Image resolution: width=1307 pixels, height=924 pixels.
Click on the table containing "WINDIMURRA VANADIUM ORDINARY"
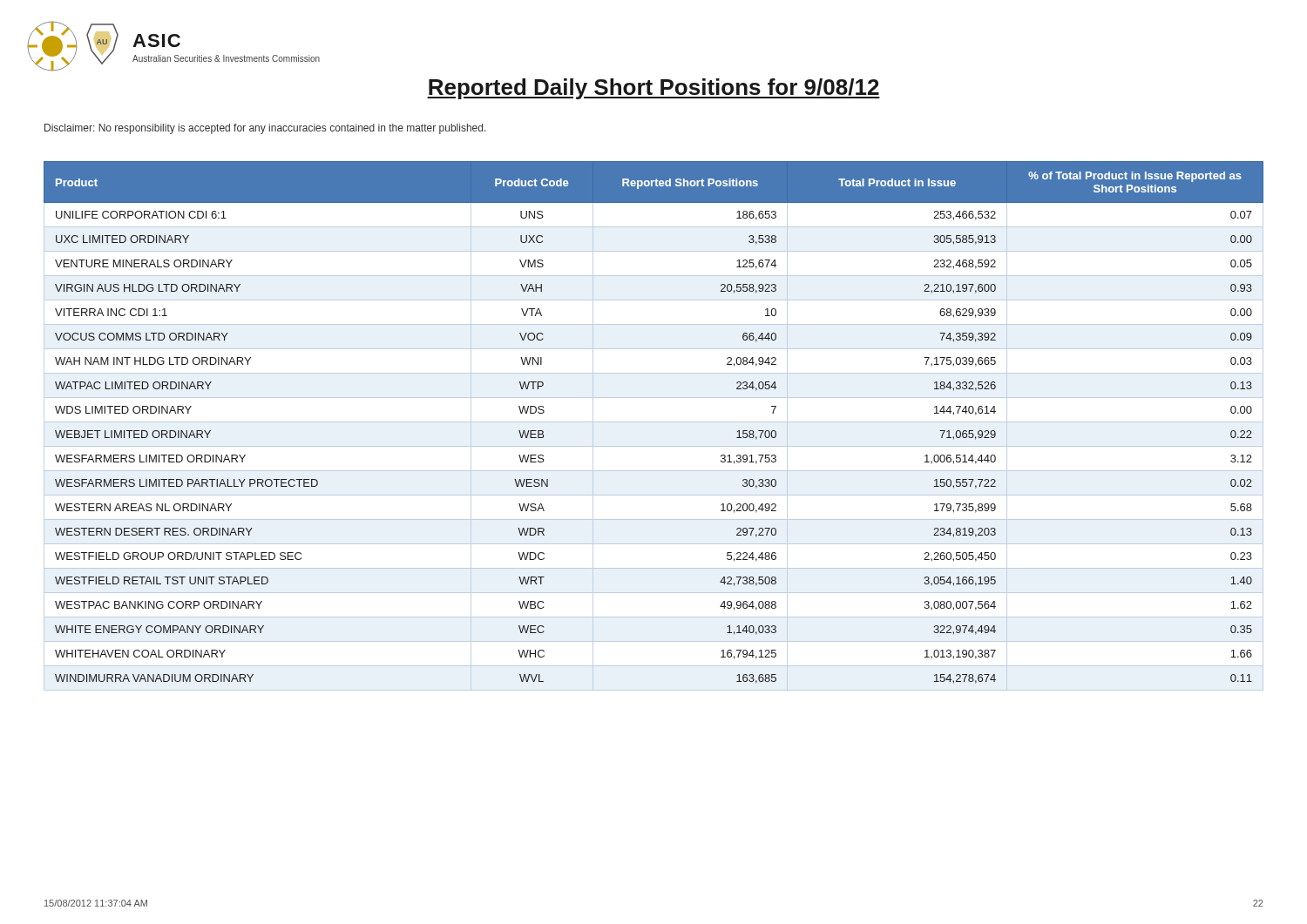(654, 426)
